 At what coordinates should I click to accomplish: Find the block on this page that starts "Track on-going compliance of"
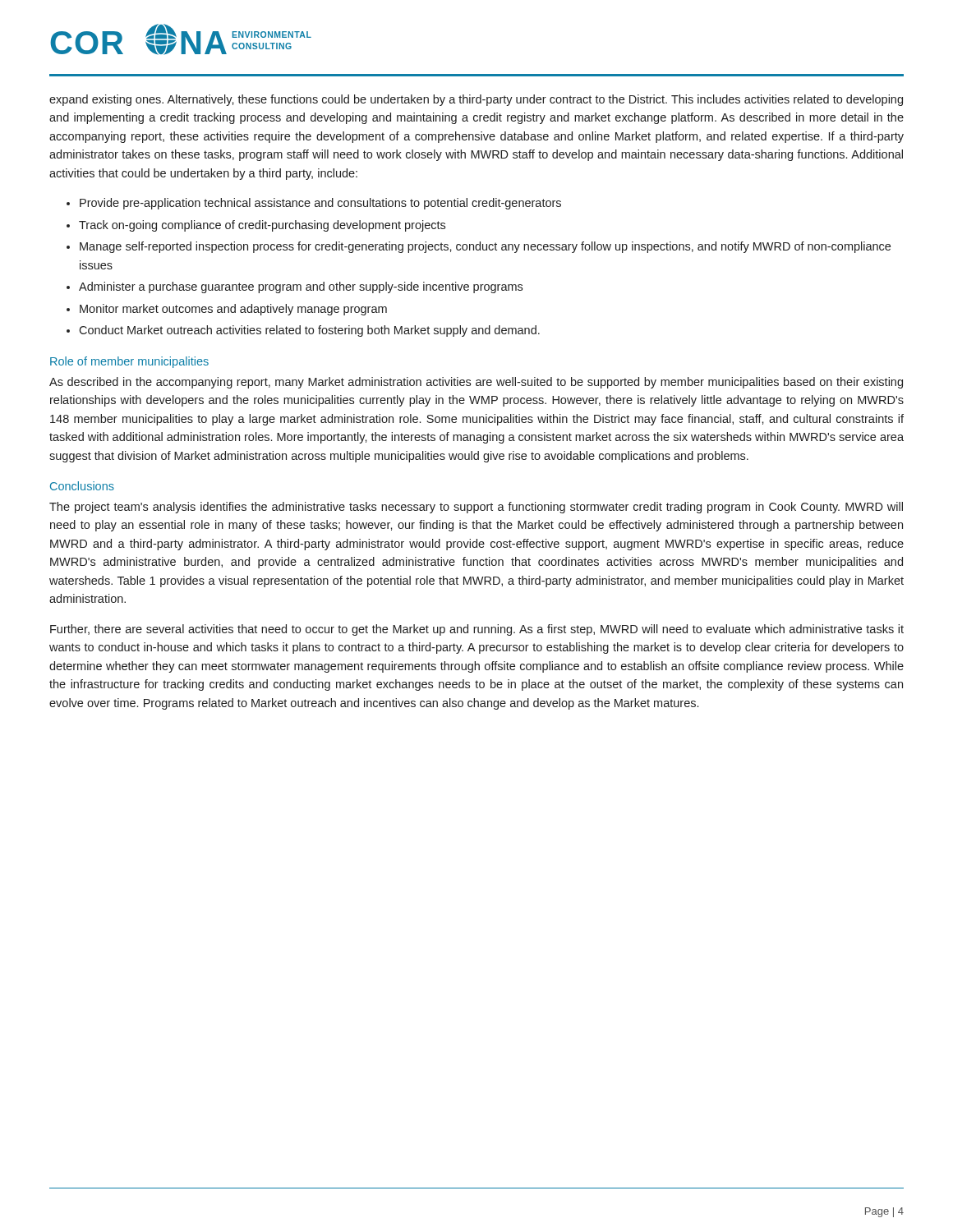tap(262, 225)
